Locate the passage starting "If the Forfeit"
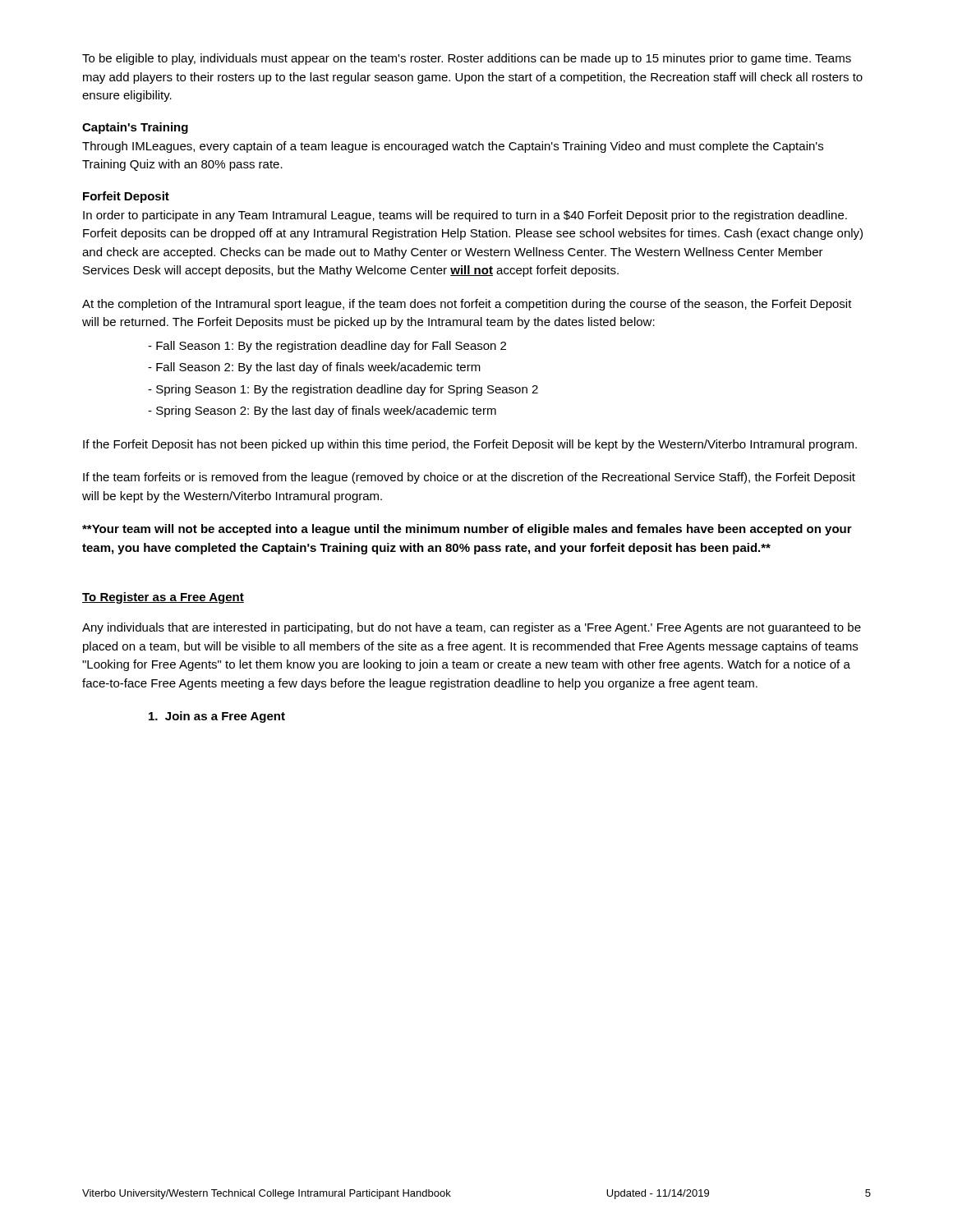953x1232 pixels. click(470, 444)
